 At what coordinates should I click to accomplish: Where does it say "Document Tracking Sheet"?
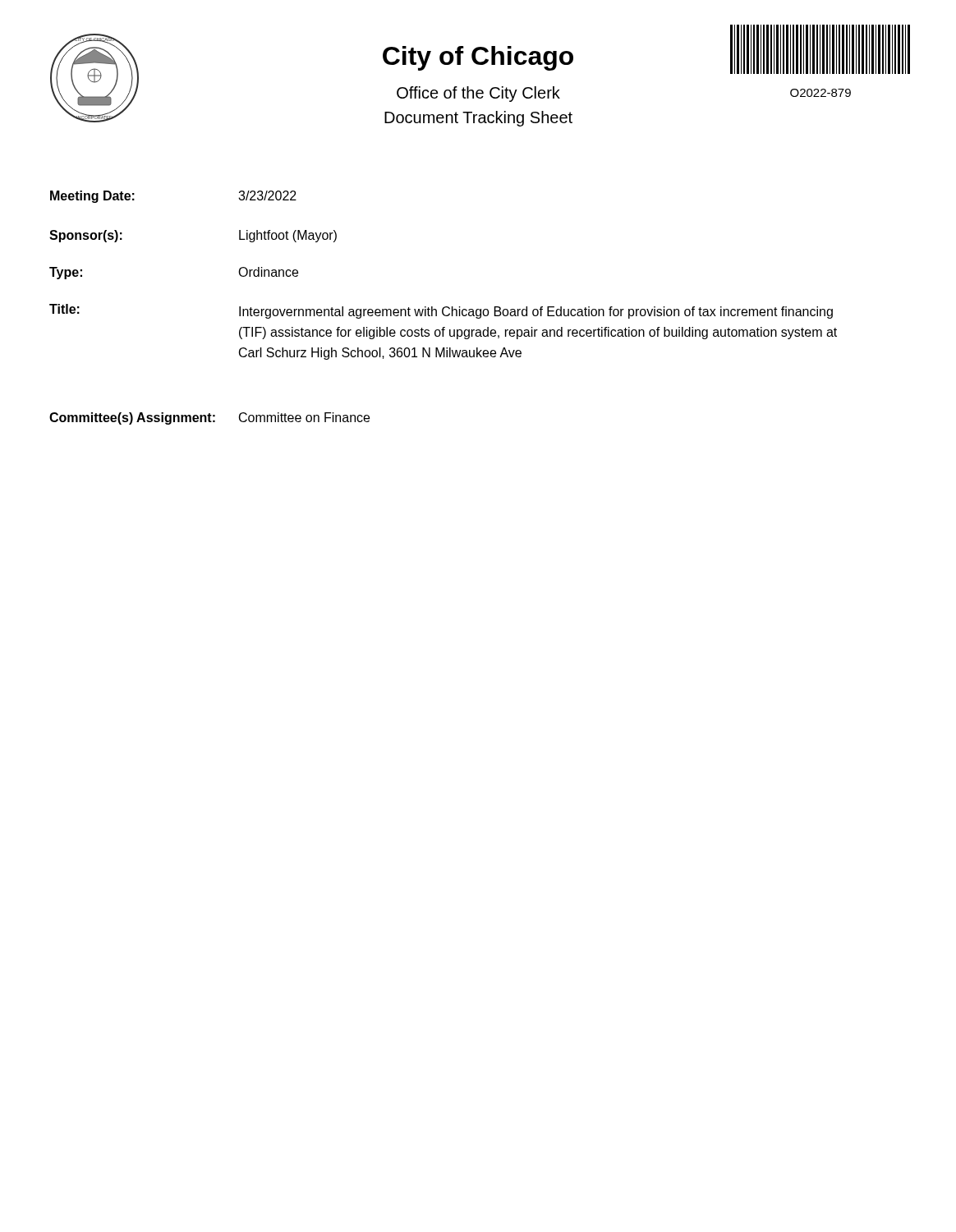pyautogui.click(x=478, y=117)
